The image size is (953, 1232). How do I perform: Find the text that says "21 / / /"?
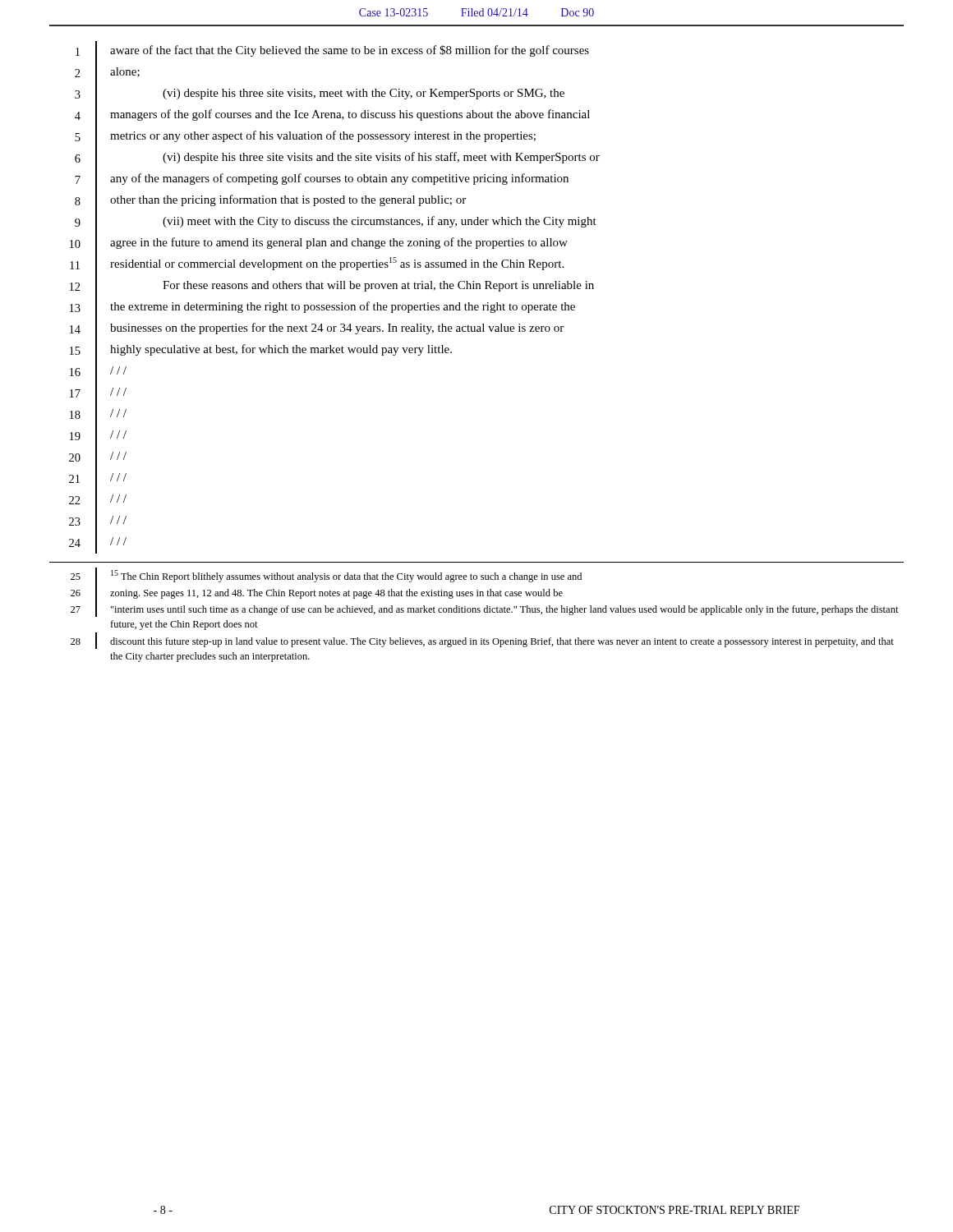(98, 479)
